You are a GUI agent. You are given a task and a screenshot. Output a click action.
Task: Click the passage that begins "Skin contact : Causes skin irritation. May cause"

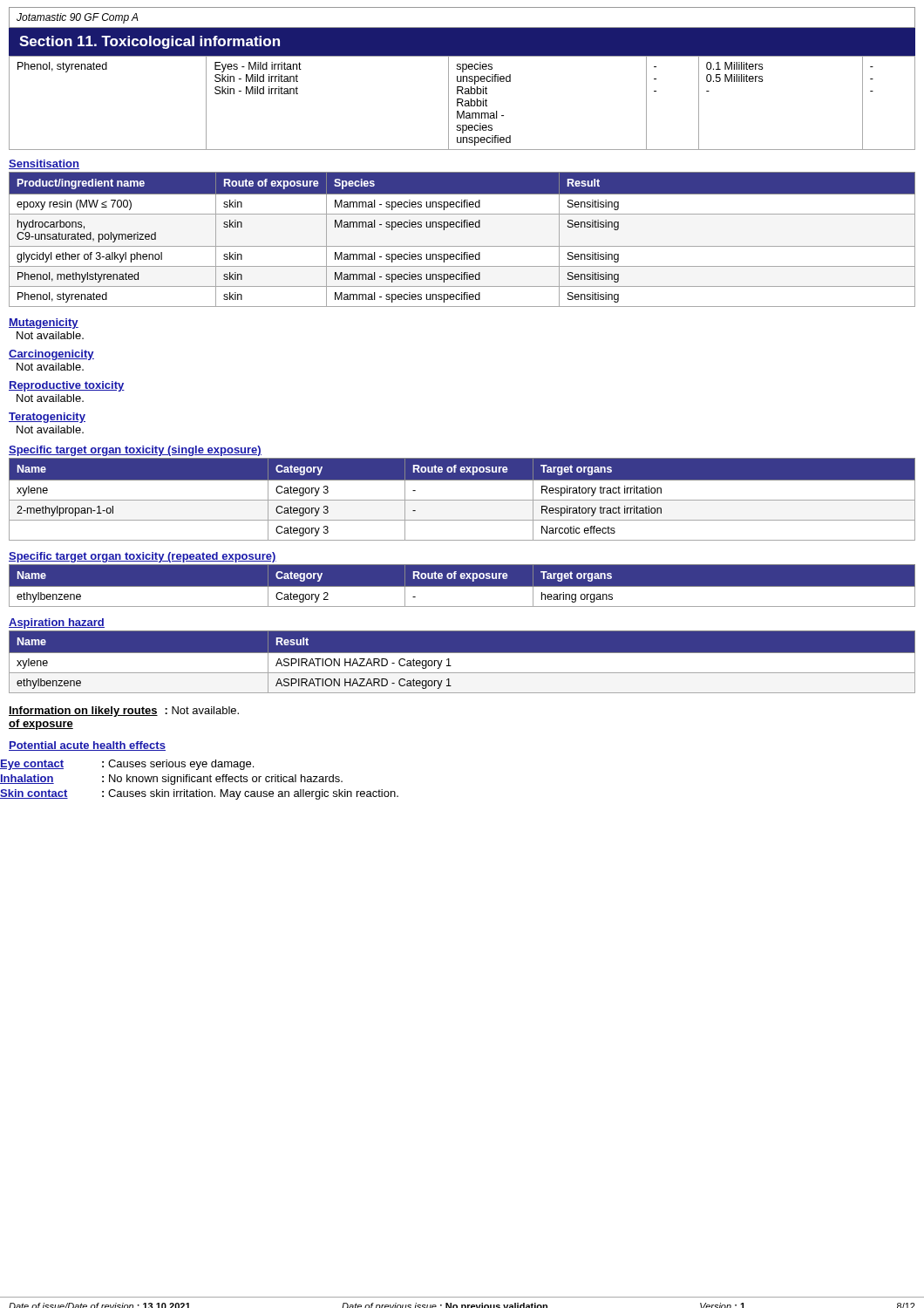point(199,794)
